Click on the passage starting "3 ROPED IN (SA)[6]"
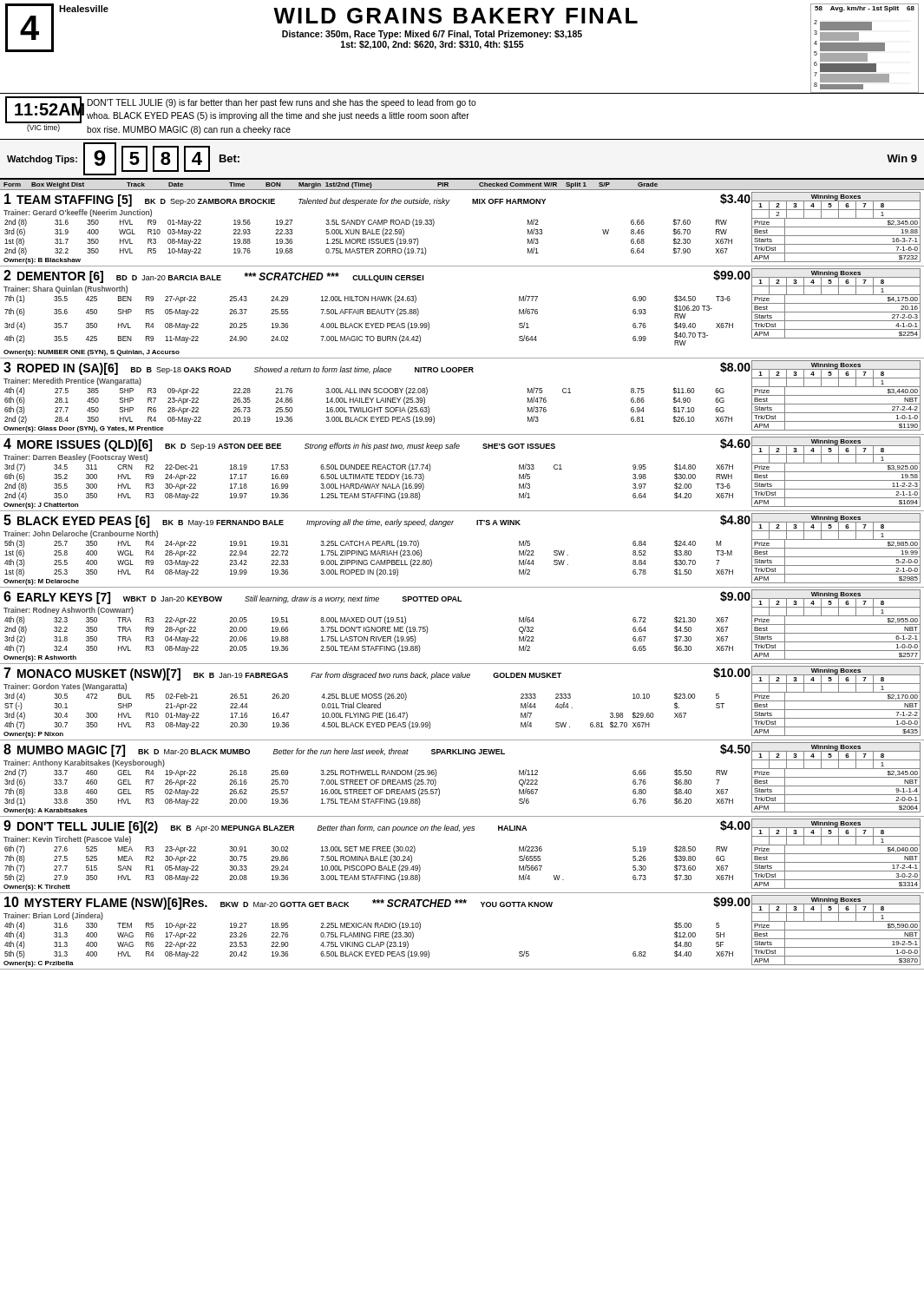 pyautogui.click(x=462, y=396)
